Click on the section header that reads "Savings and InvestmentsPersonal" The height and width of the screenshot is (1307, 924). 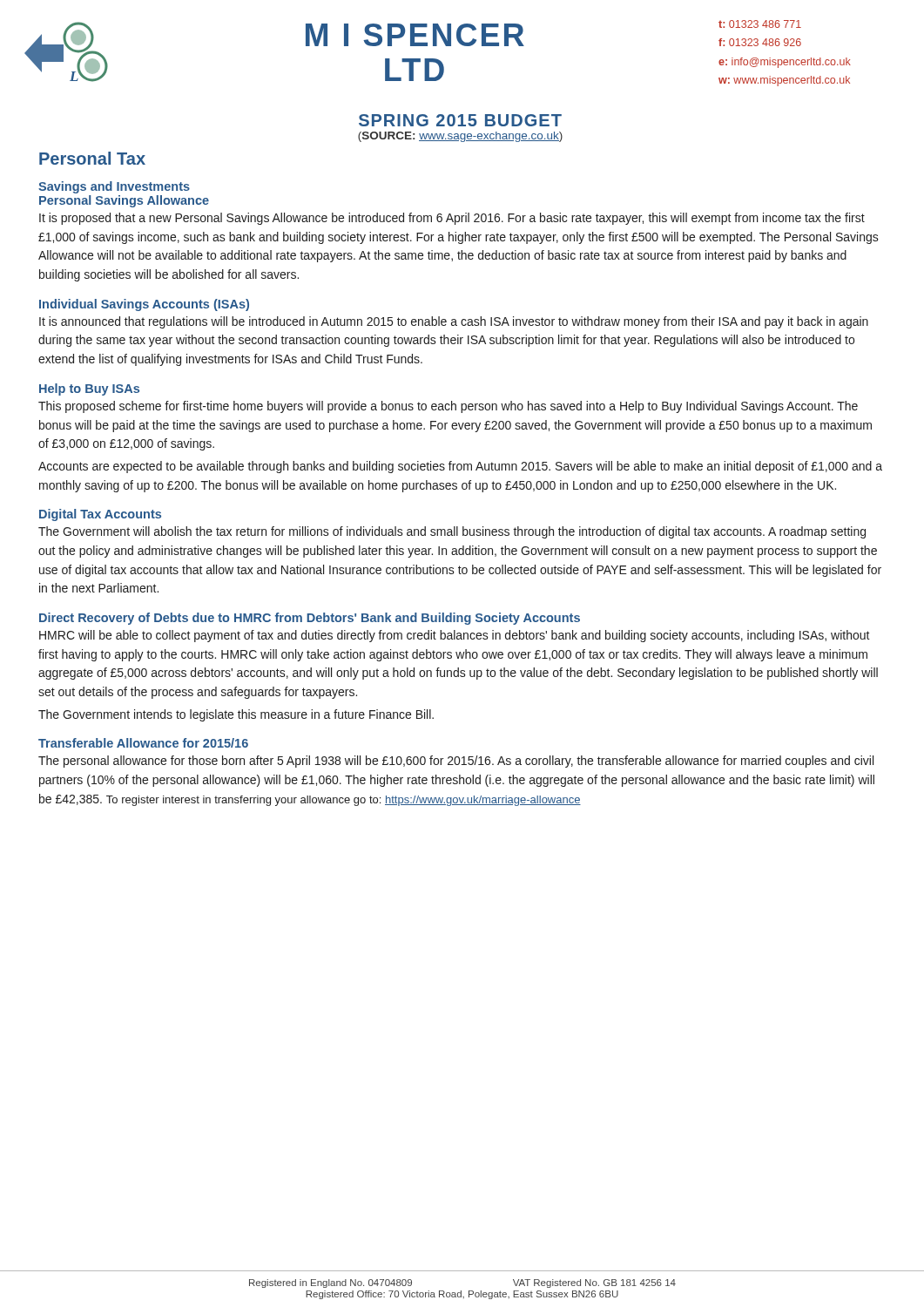pos(124,193)
